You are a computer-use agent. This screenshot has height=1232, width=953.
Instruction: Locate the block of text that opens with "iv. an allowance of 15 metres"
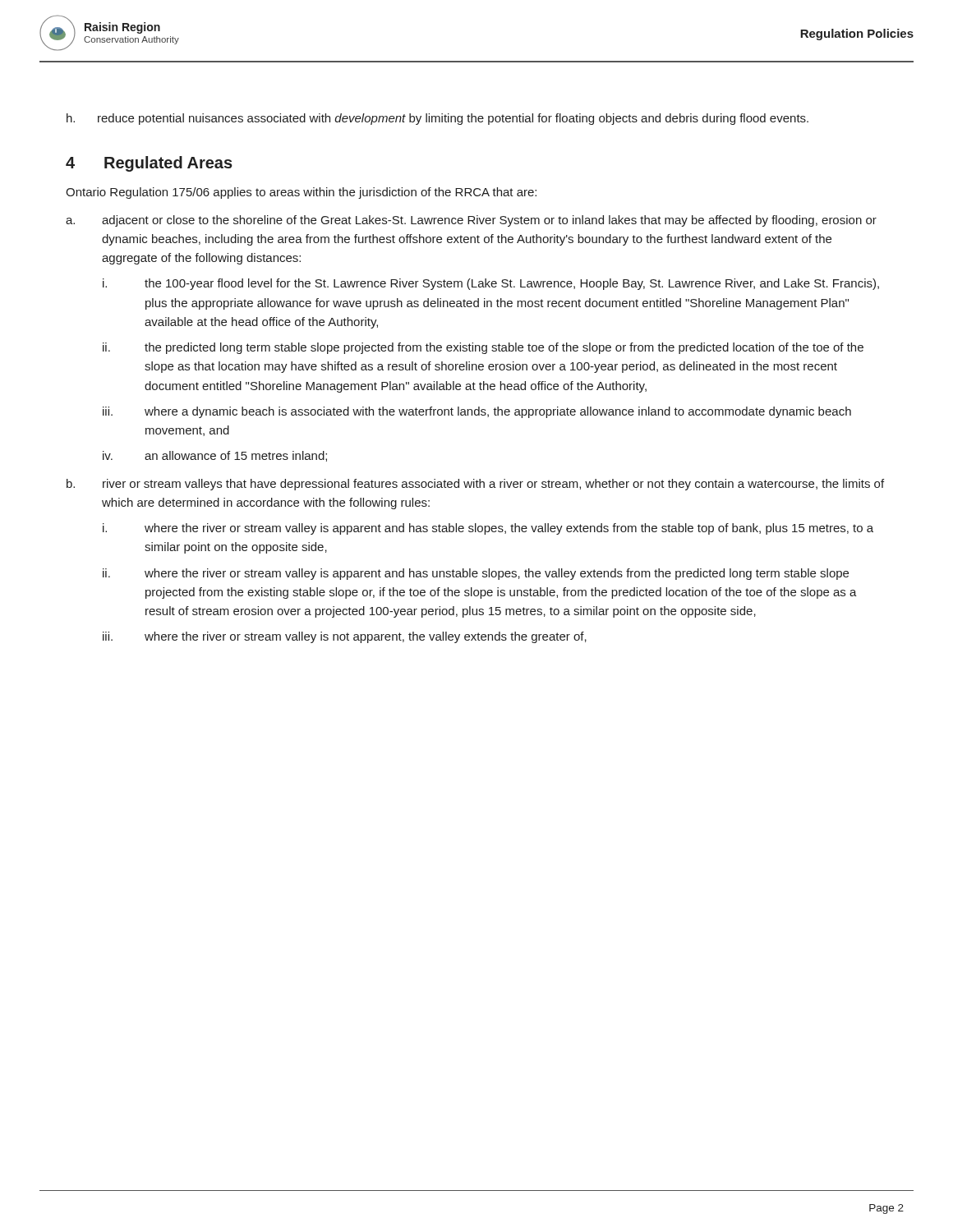tap(215, 456)
